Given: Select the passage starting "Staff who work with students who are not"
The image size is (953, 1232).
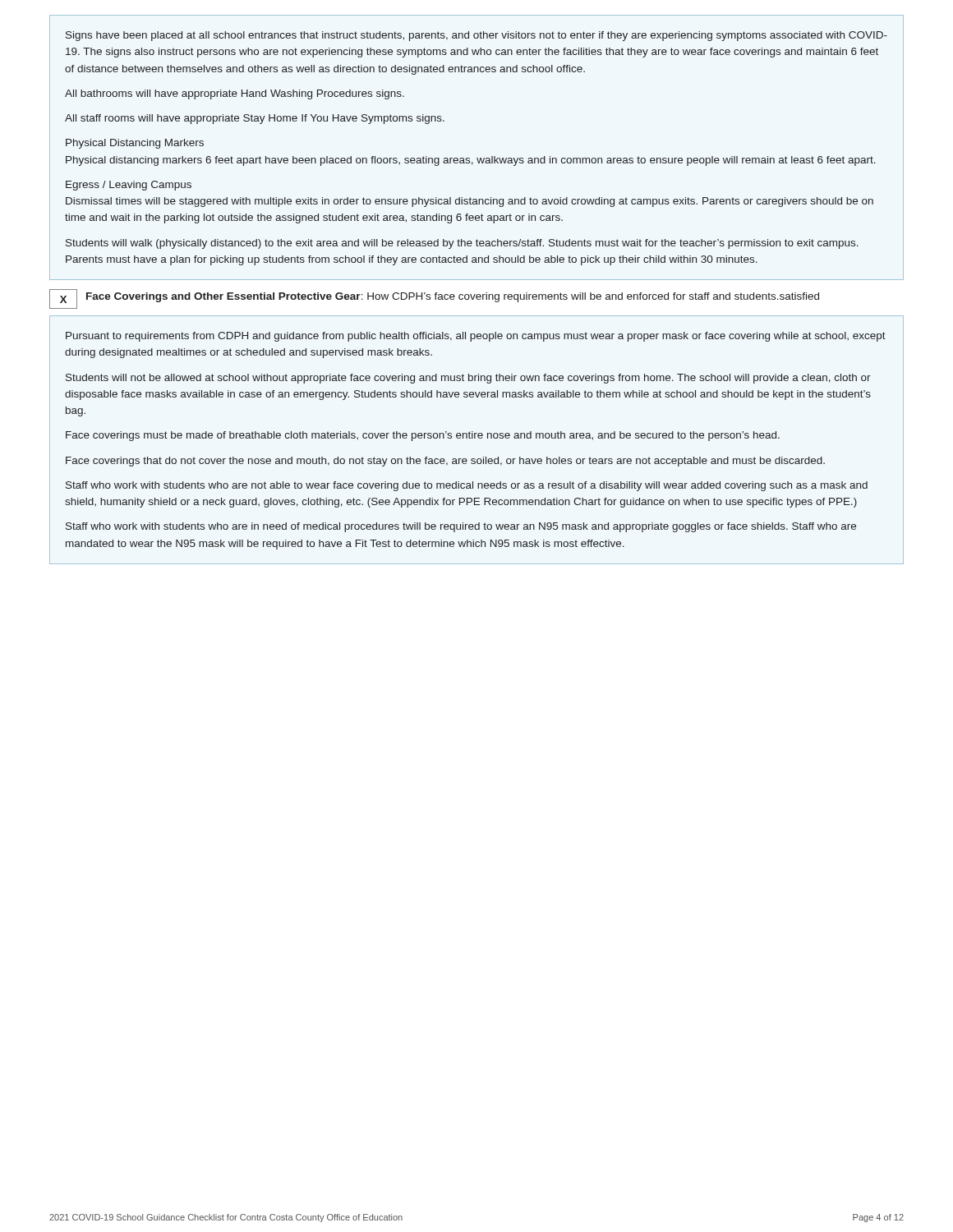Looking at the screenshot, I should pyautogui.click(x=466, y=493).
